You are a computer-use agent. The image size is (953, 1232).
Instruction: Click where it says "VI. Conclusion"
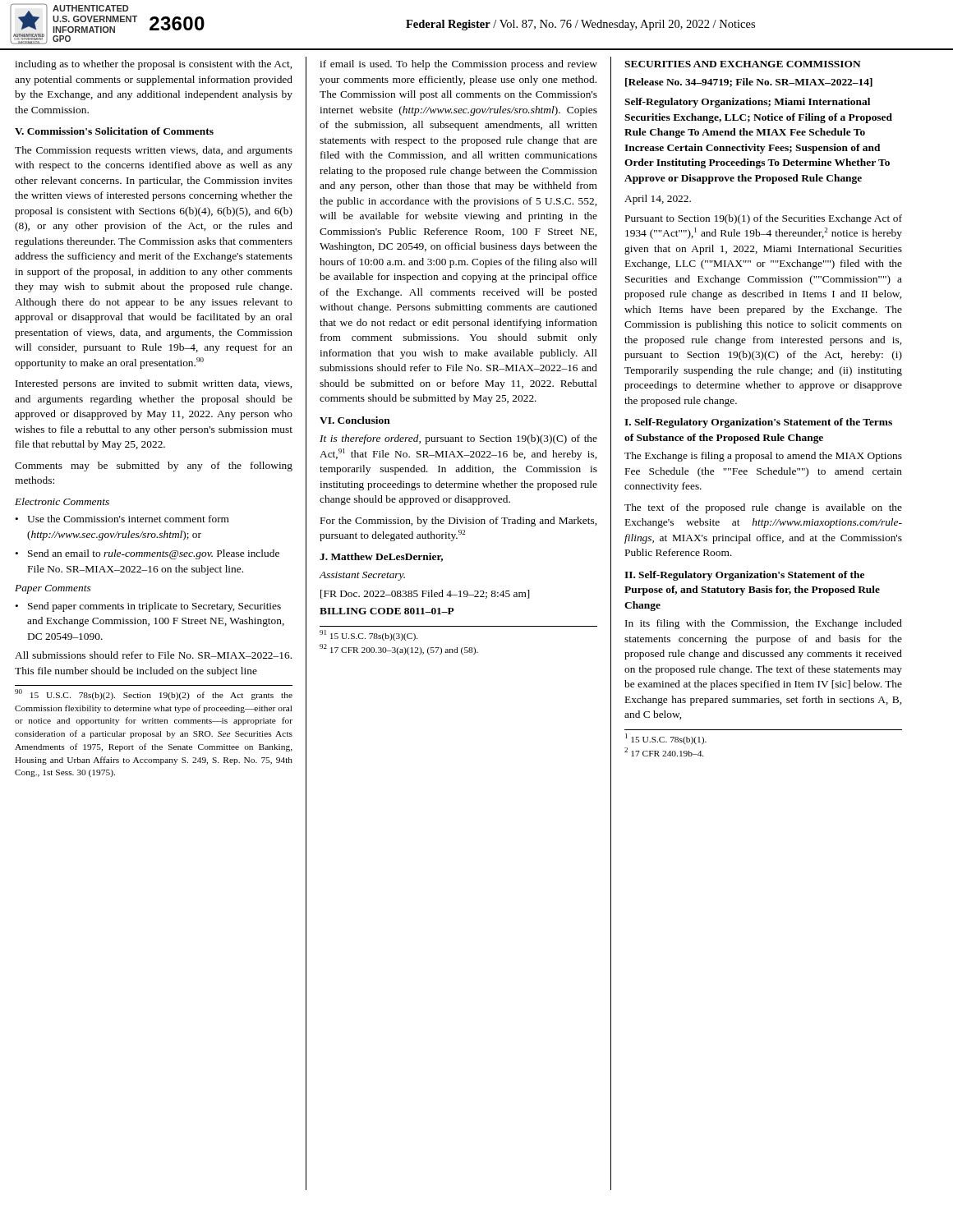tap(355, 420)
